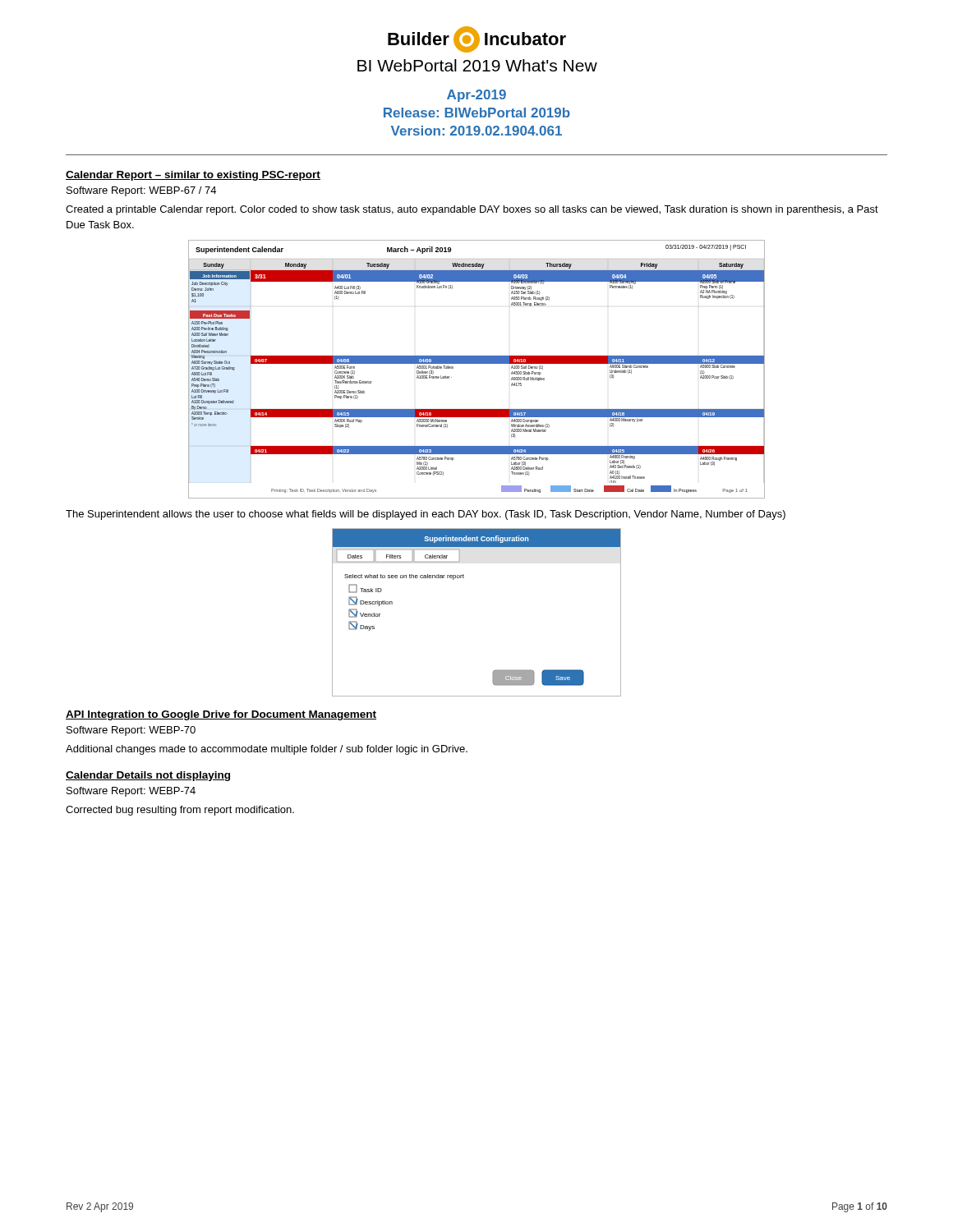Screen dimensions: 1232x953
Task: Locate the text block containing "Additional changes made"
Action: 267,749
